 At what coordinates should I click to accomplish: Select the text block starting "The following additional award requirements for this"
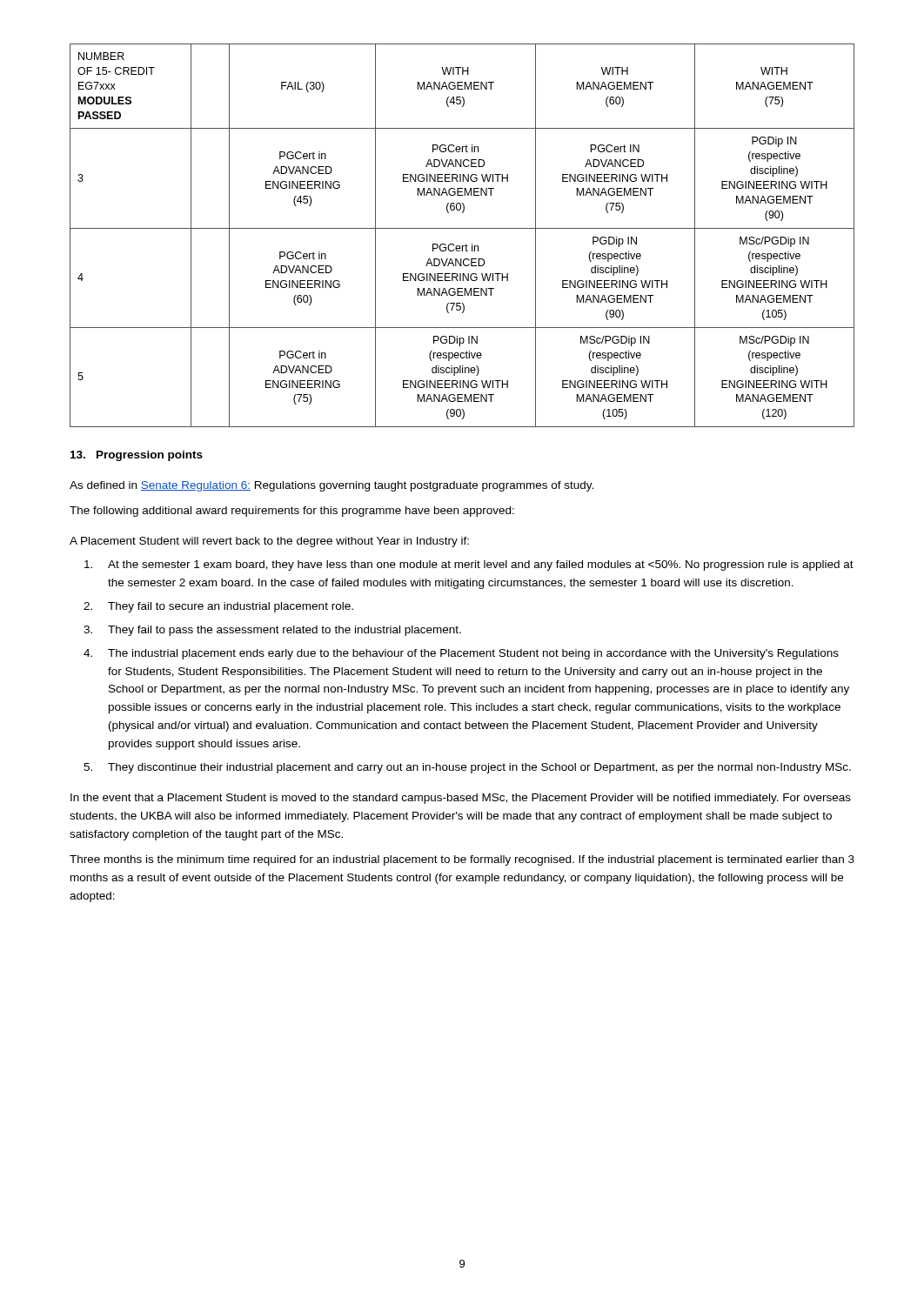tap(292, 510)
